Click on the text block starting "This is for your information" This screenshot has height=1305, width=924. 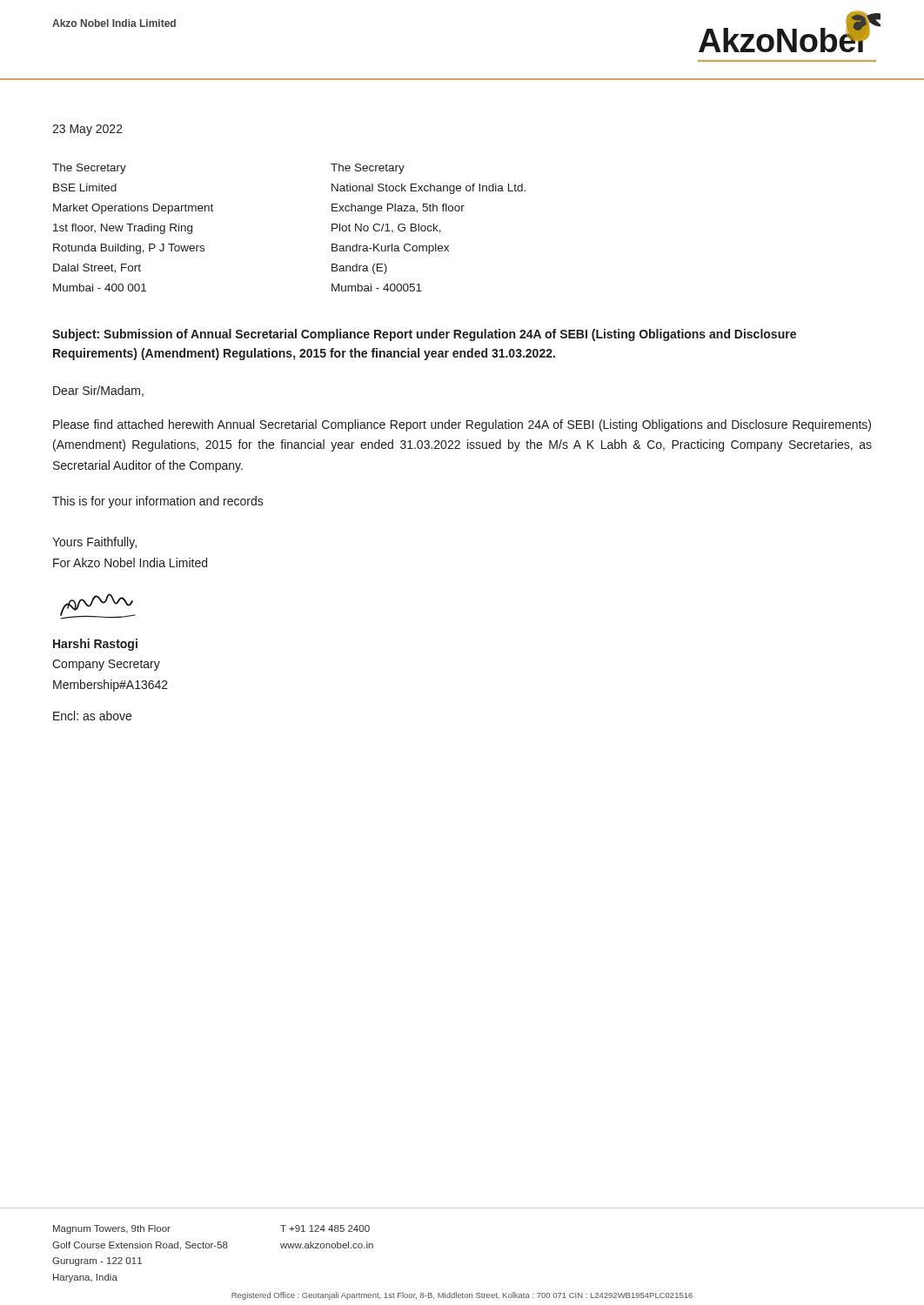158,501
